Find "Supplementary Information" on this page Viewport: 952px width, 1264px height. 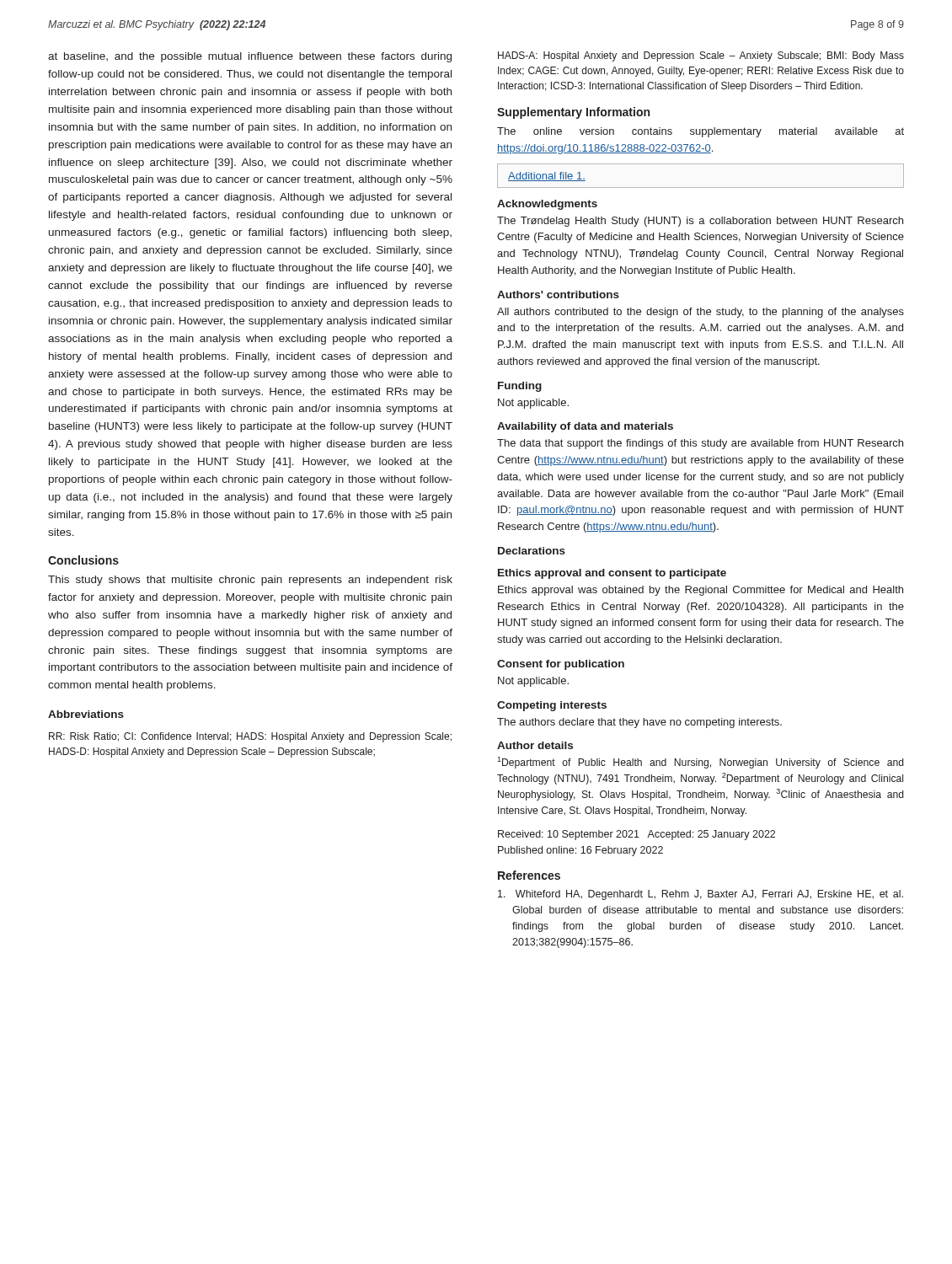574,112
